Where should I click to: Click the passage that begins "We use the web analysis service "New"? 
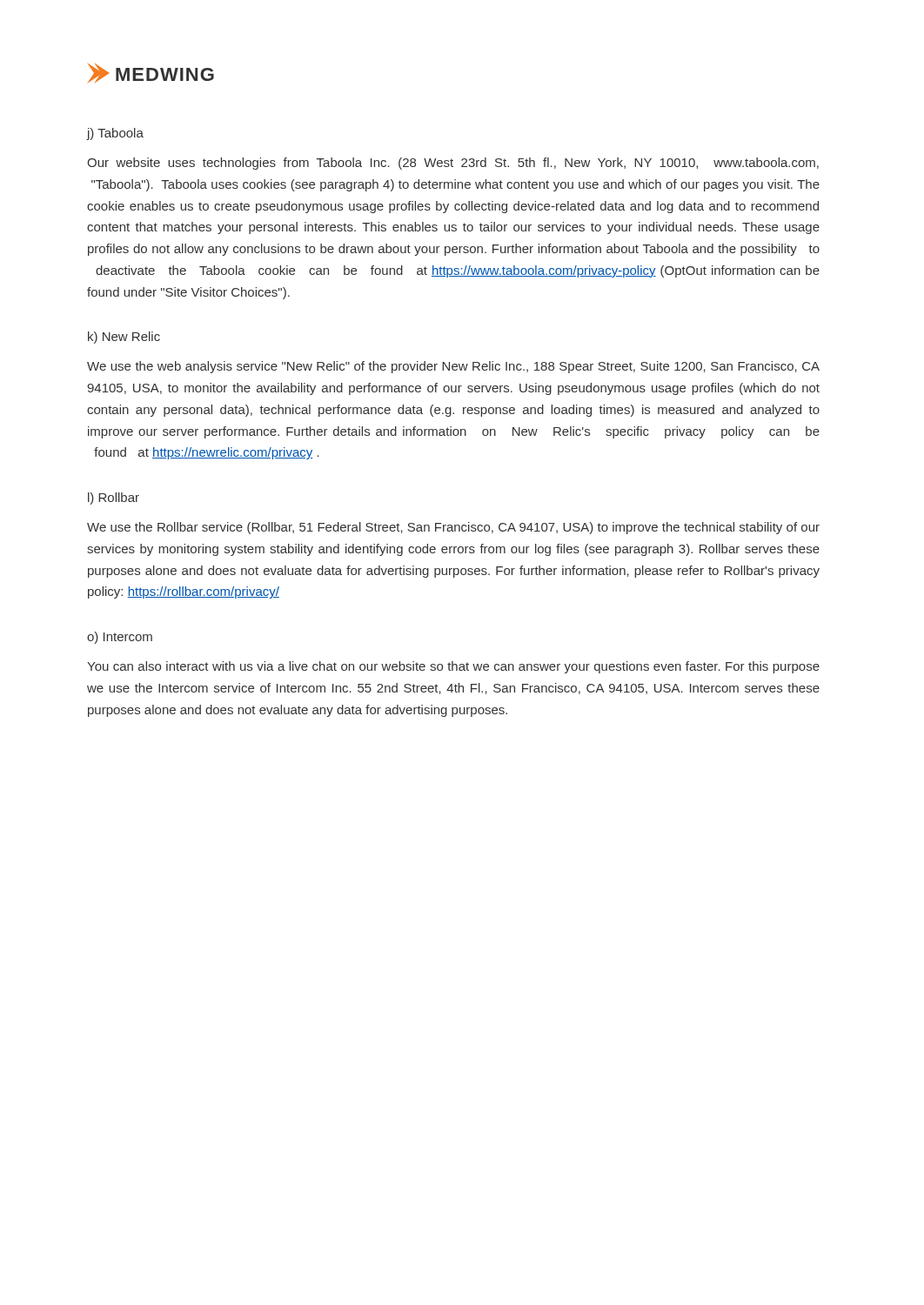[453, 409]
